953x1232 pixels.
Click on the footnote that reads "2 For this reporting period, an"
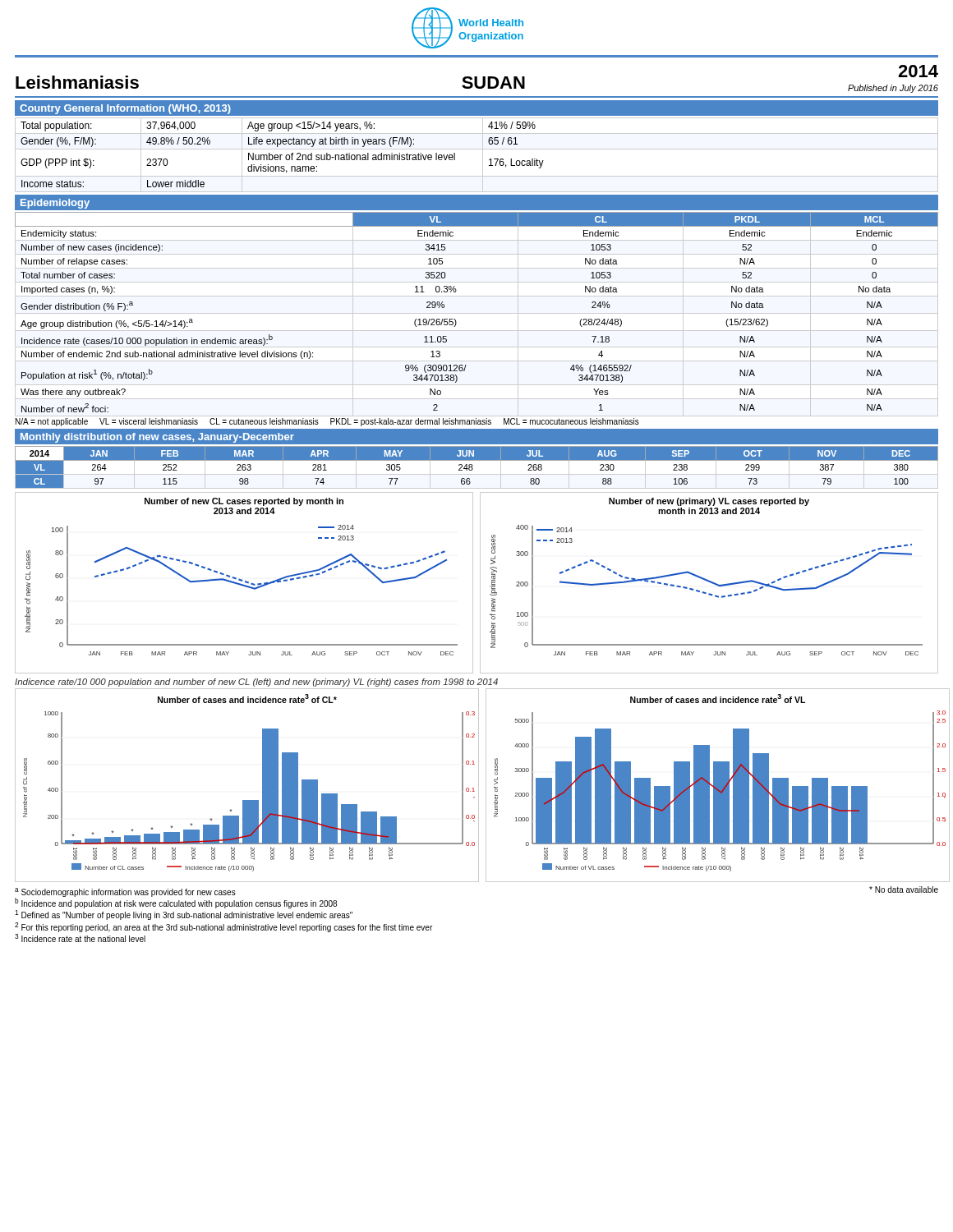click(x=224, y=926)
